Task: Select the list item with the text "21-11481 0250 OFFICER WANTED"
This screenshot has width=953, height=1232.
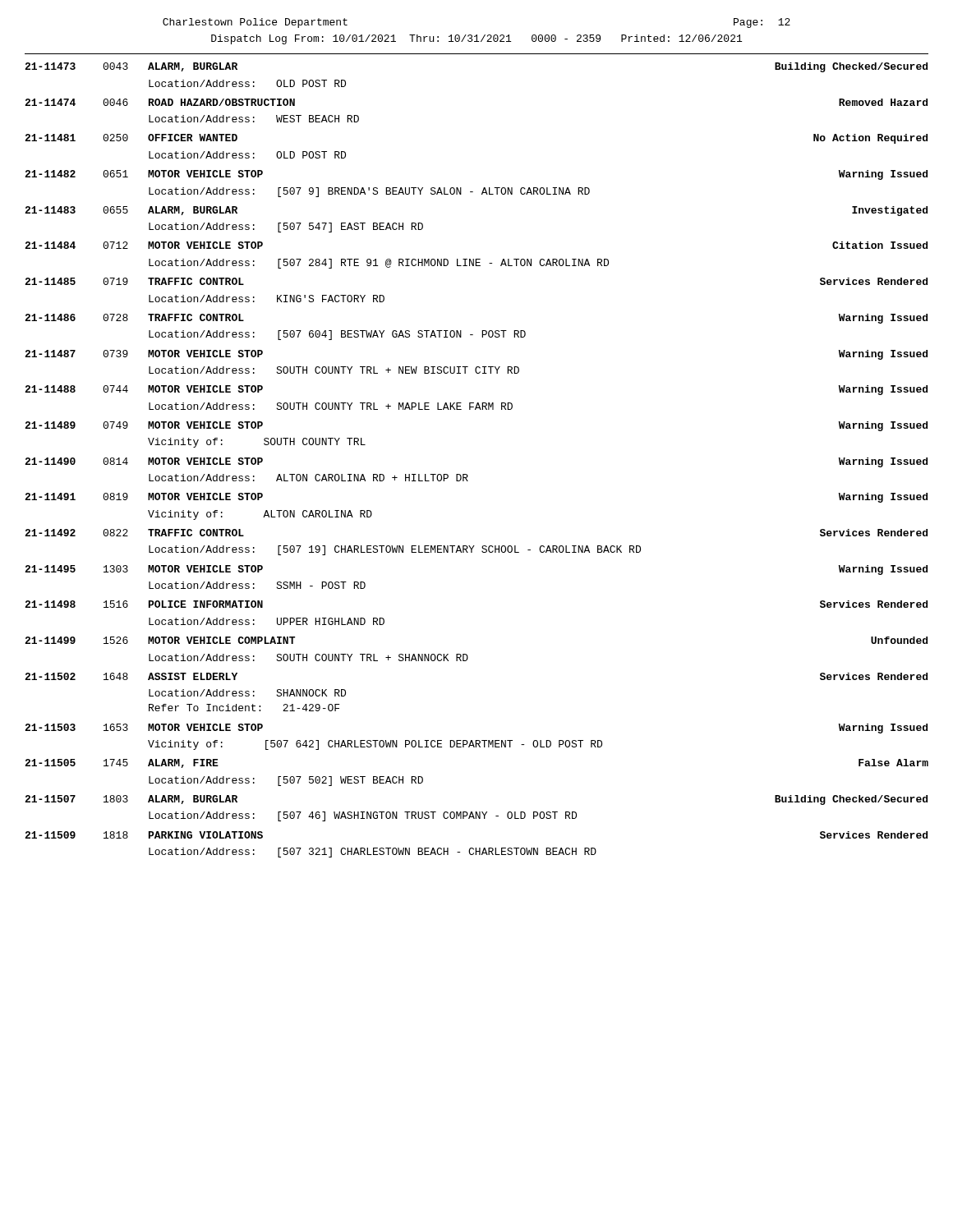Action: (47, 138)
